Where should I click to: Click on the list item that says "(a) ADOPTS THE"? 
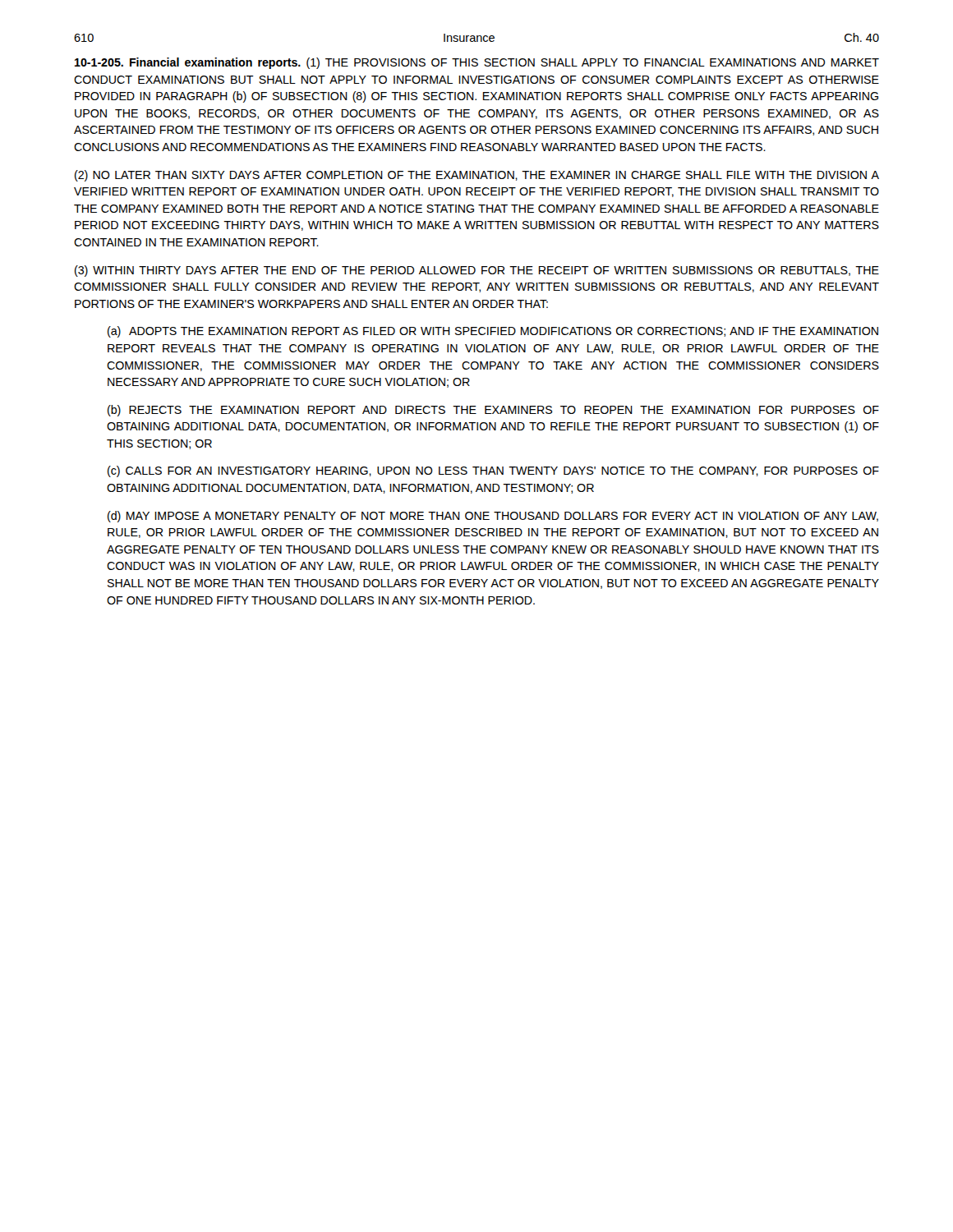coord(493,357)
